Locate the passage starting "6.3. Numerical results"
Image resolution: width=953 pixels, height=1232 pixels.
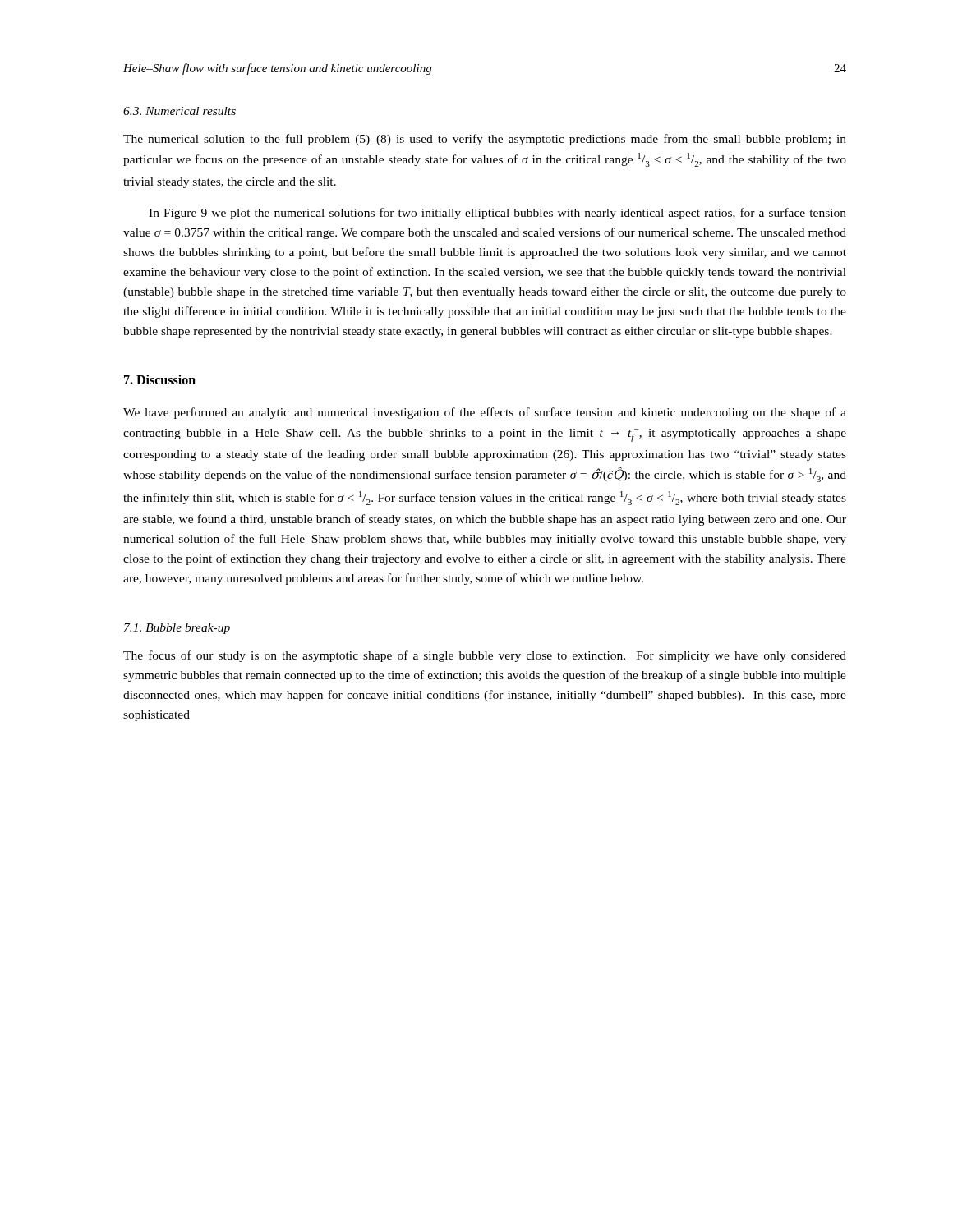180,111
